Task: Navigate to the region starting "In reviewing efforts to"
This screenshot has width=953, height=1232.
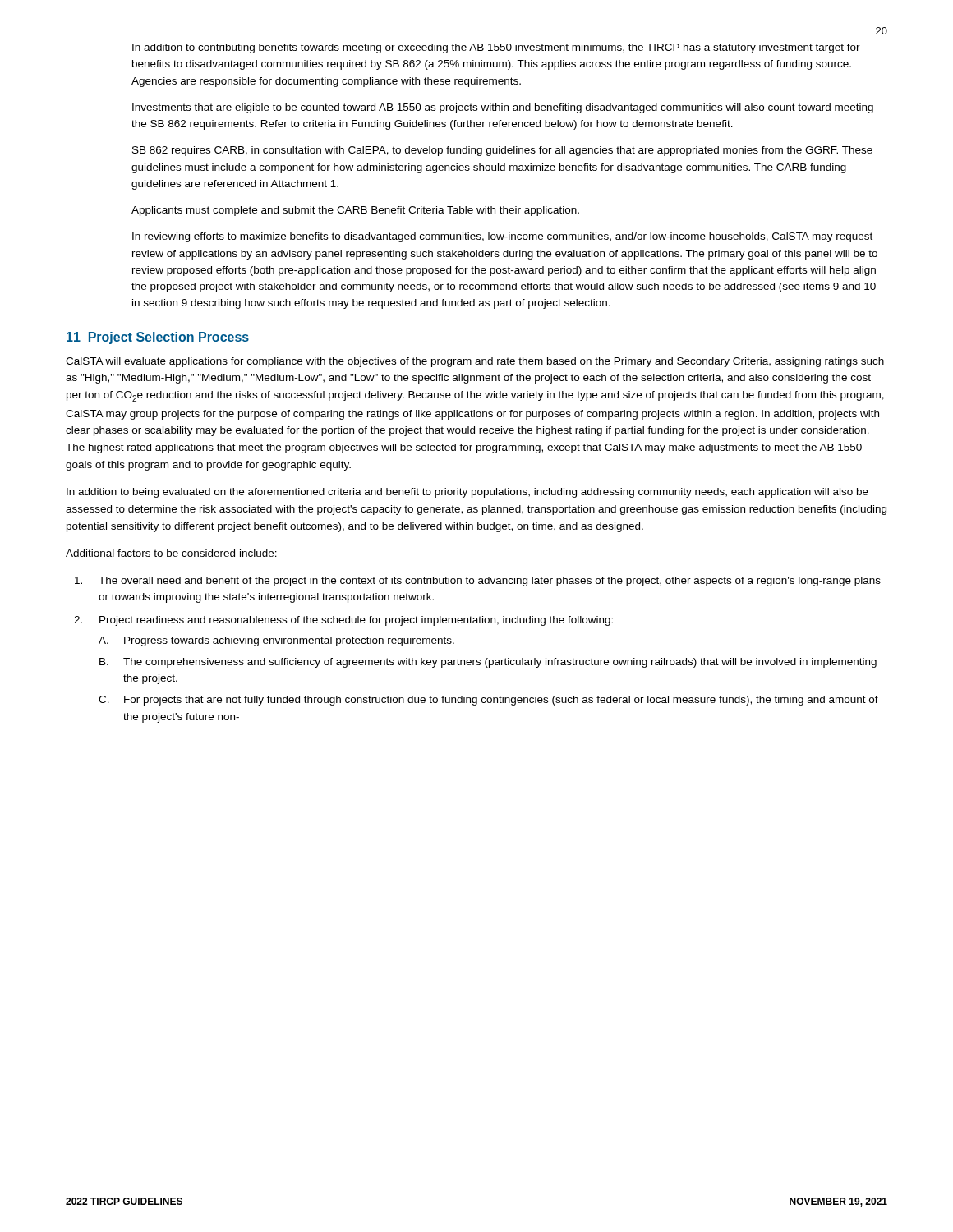Action: click(x=505, y=270)
